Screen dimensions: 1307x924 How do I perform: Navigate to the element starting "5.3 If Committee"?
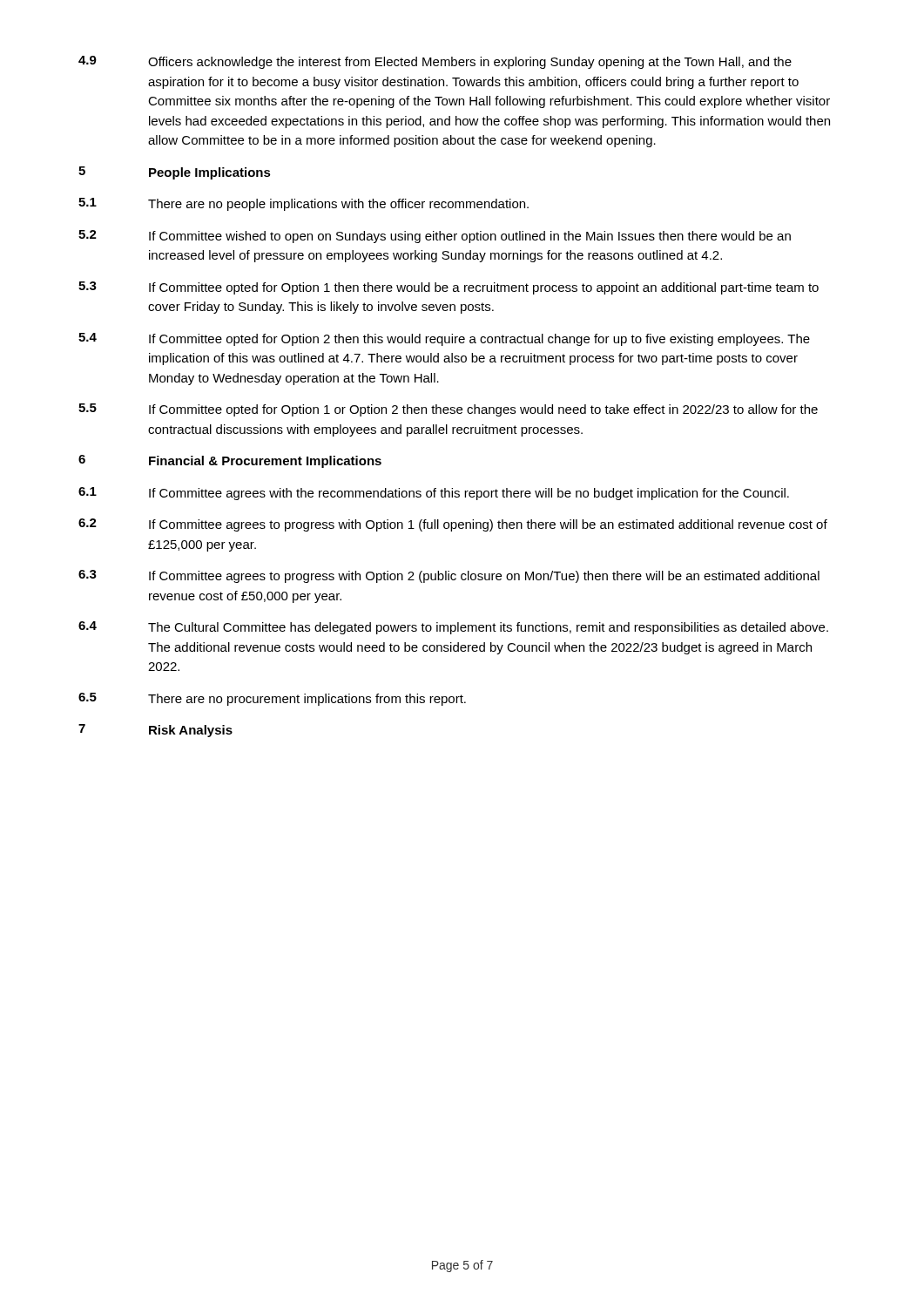(x=462, y=297)
